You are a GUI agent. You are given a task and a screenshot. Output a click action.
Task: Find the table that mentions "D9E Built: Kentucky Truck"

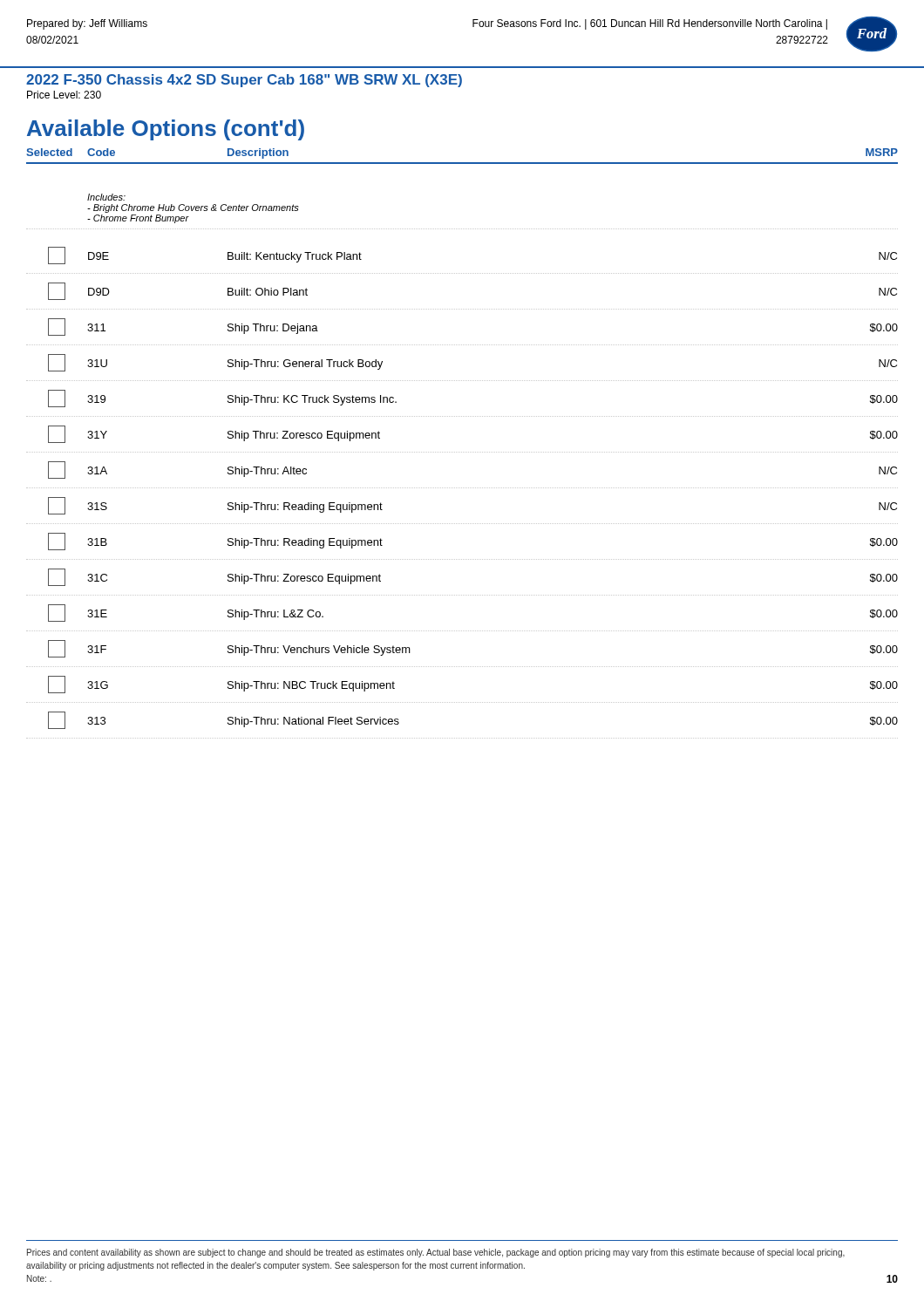[x=462, y=488]
